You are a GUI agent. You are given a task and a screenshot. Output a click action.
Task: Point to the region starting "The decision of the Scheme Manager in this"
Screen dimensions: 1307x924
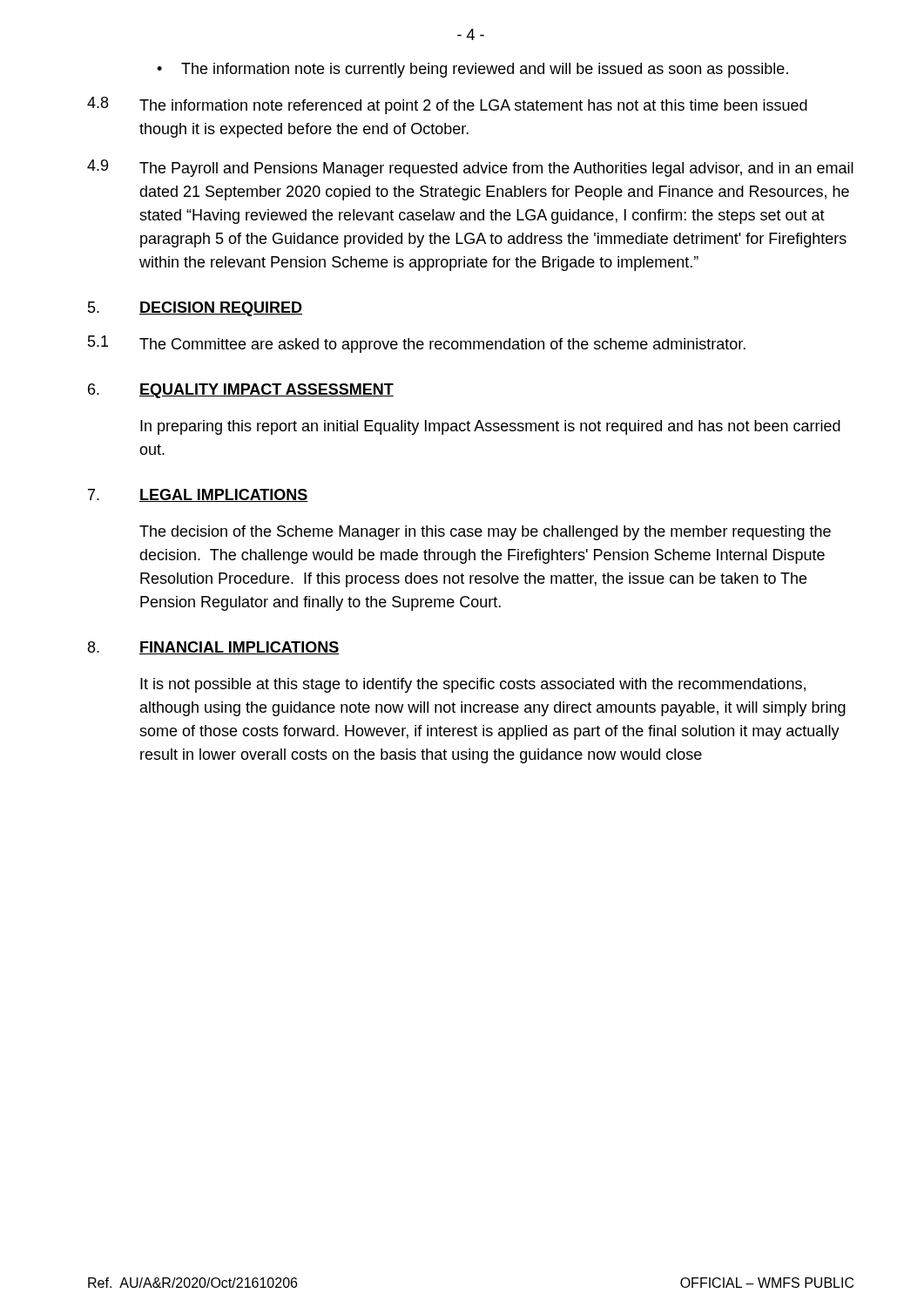497,567
